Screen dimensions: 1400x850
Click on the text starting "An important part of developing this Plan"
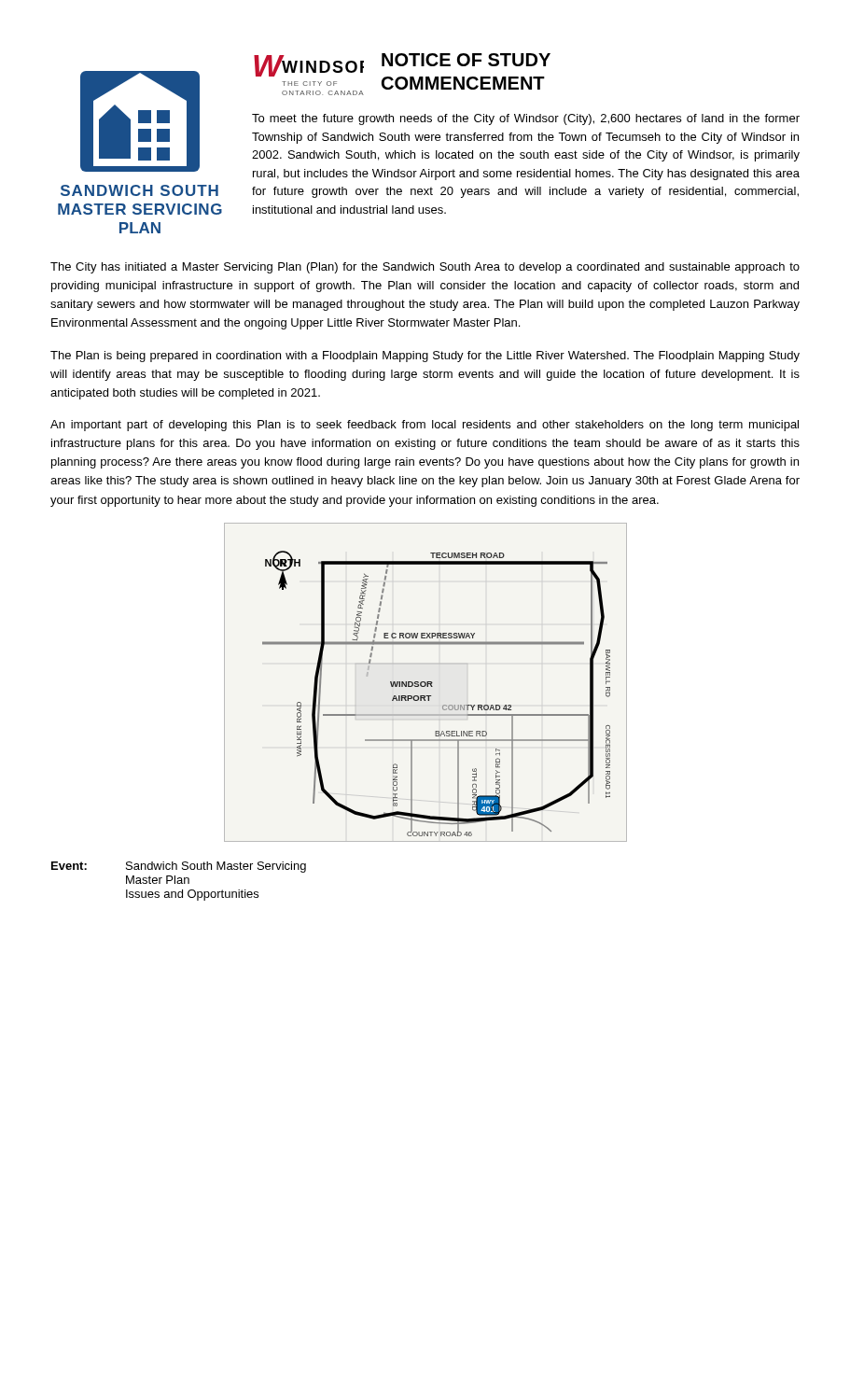point(425,462)
